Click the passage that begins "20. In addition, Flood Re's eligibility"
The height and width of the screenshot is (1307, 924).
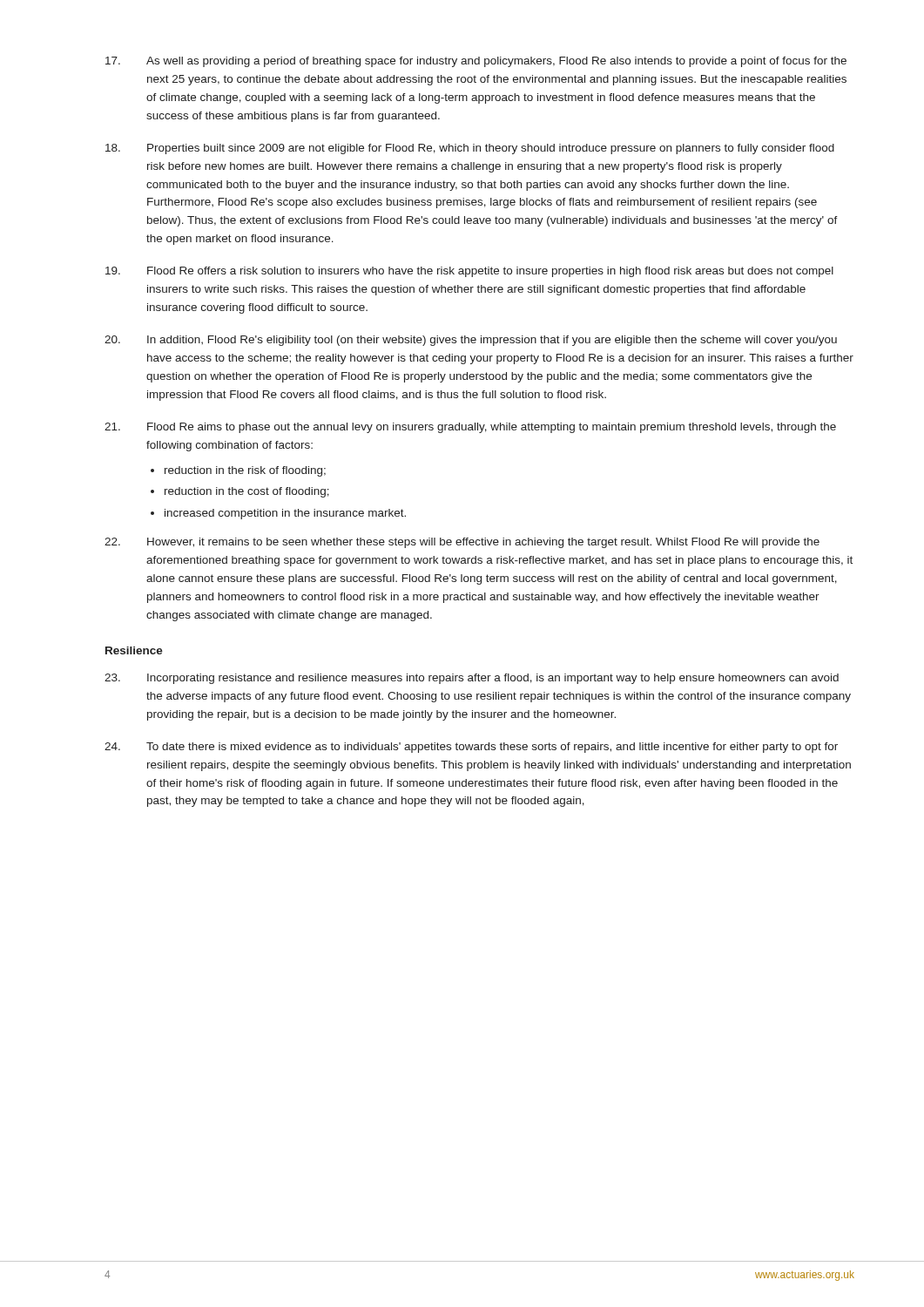coord(479,368)
